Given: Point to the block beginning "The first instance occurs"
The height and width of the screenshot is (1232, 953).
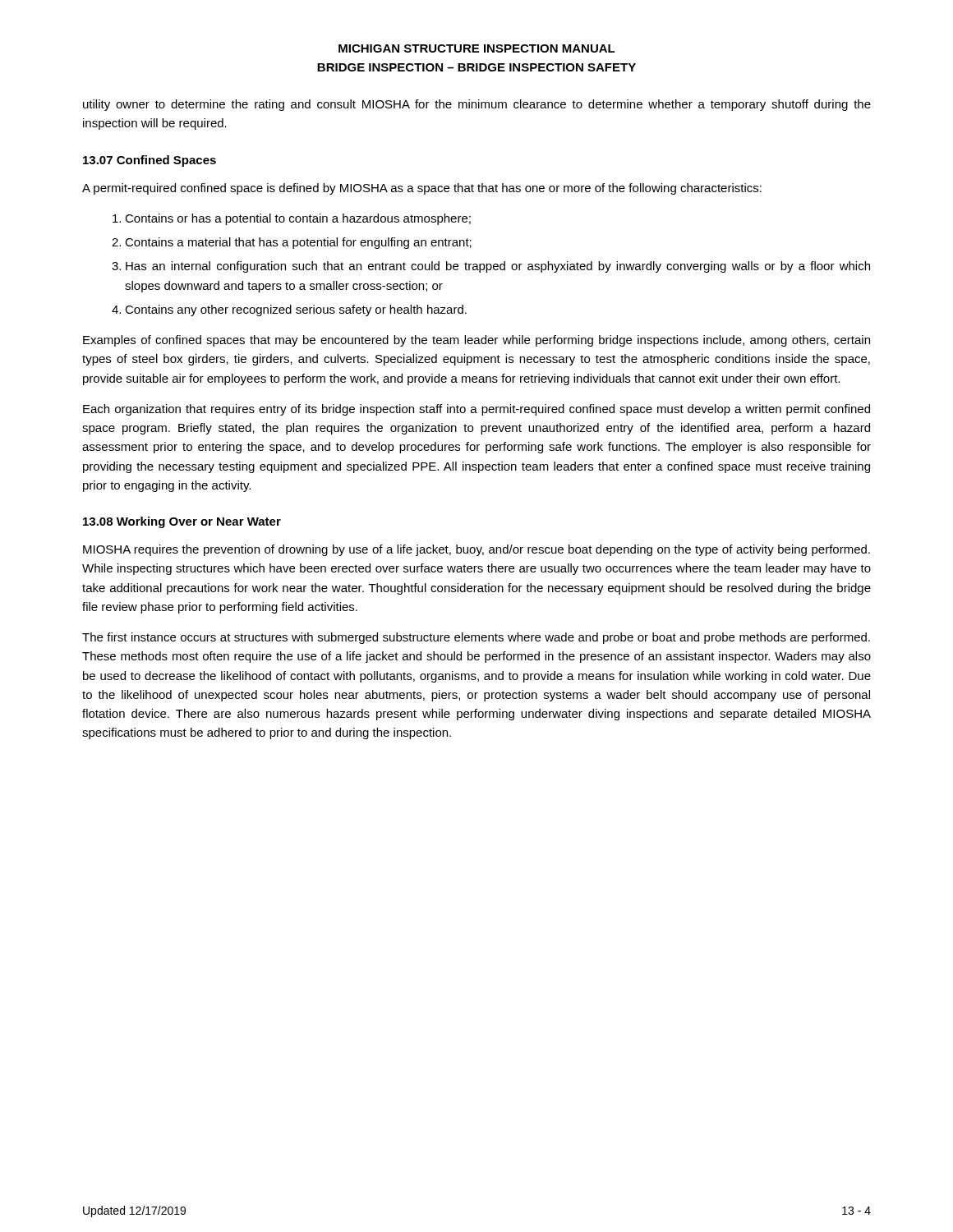Looking at the screenshot, I should pyautogui.click(x=476, y=685).
